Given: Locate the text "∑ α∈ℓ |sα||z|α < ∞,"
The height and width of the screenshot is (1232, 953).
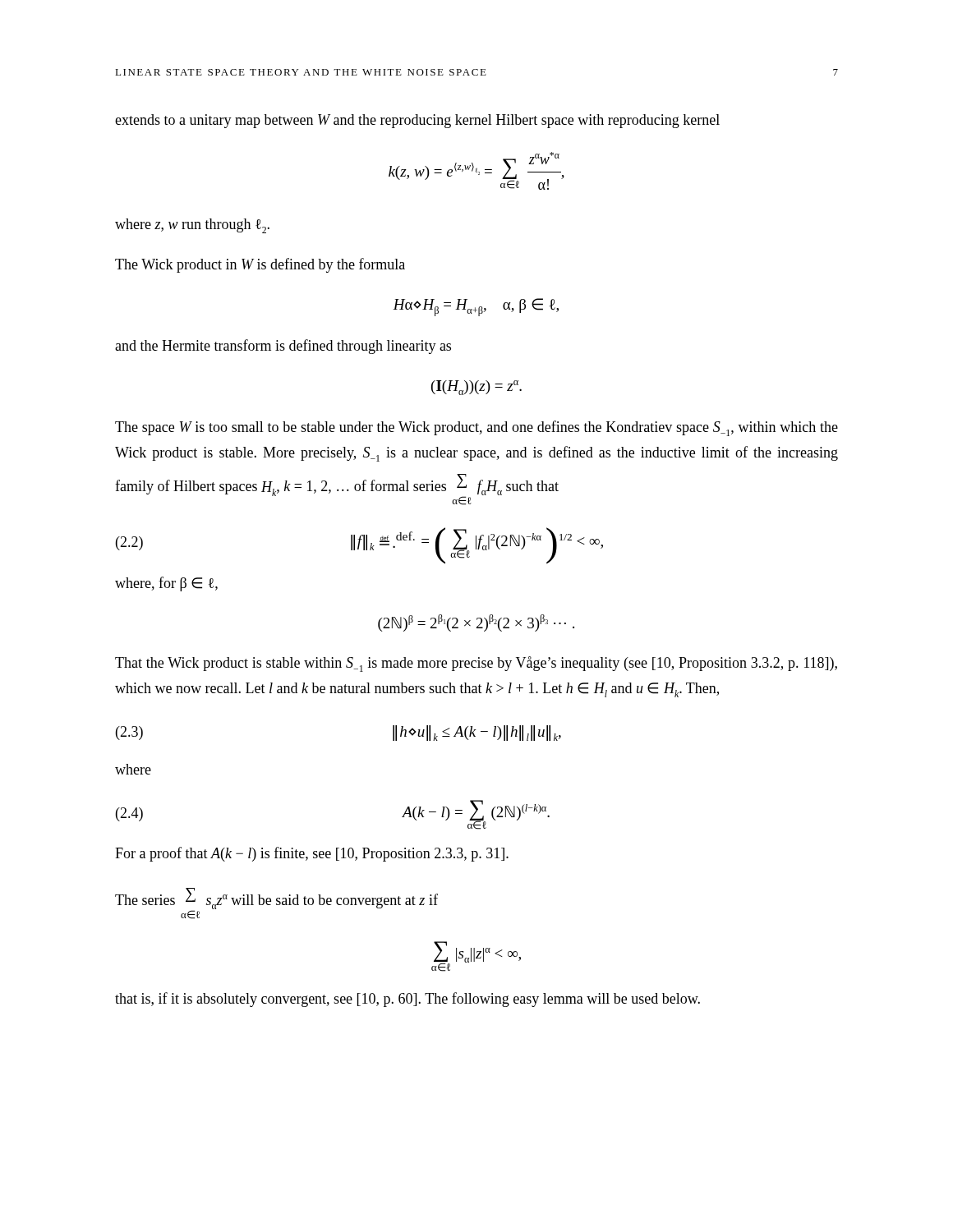Looking at the screenshot, I should pyautogui.click(x=476, y=956).
